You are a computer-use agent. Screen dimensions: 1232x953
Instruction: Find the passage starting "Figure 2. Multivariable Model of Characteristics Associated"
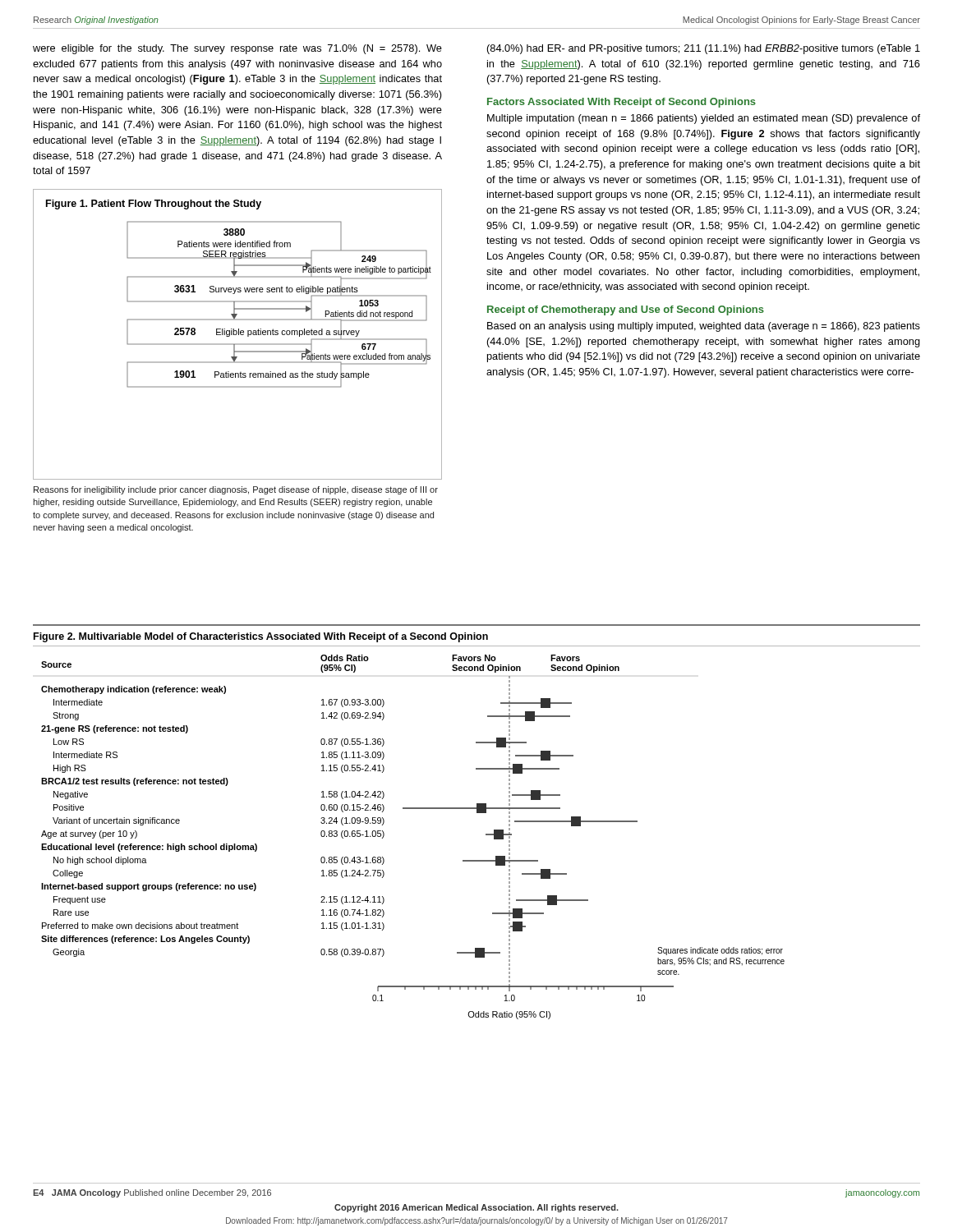(261, 637)
